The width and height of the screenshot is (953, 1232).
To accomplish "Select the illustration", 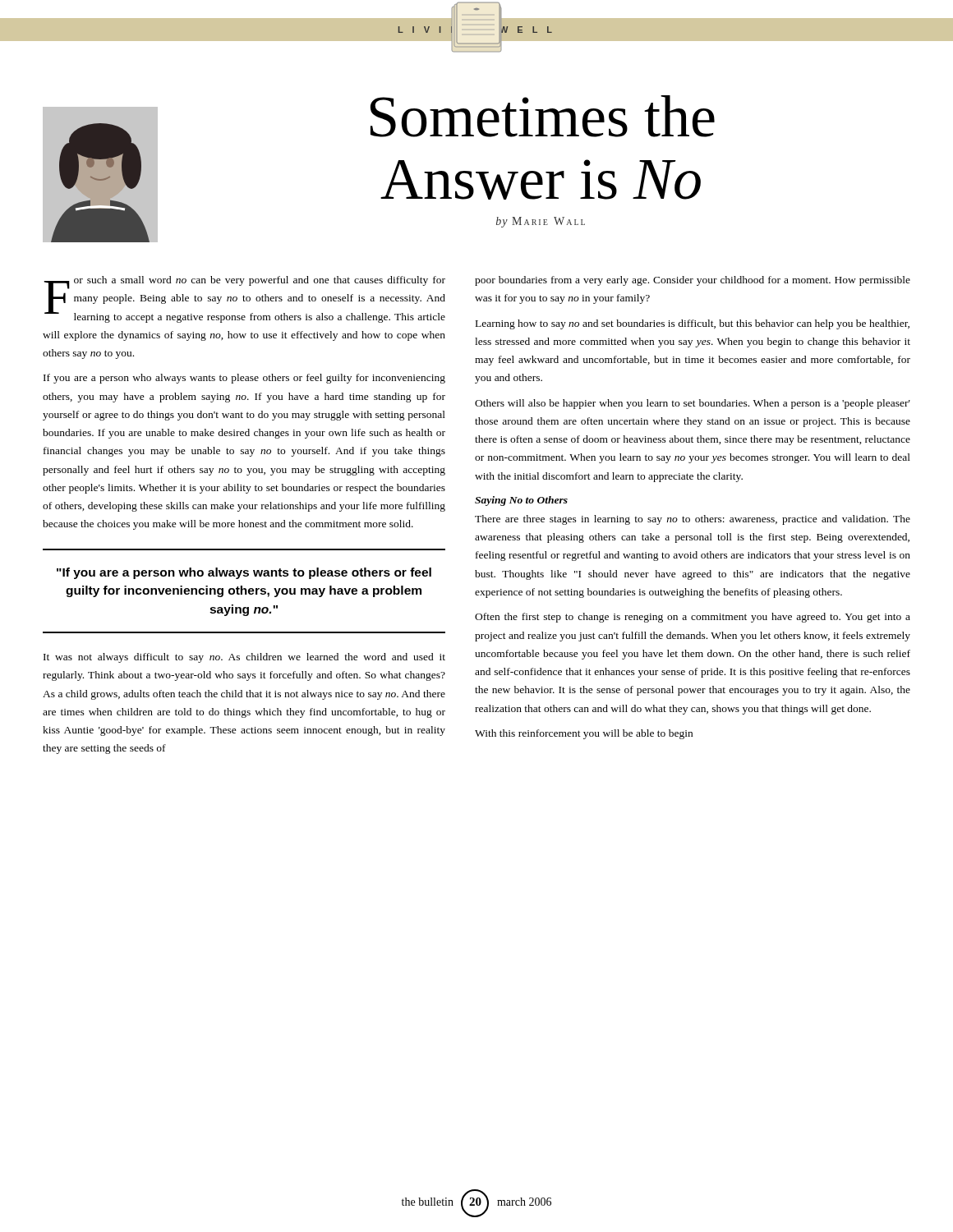I will tap(476, 31).
